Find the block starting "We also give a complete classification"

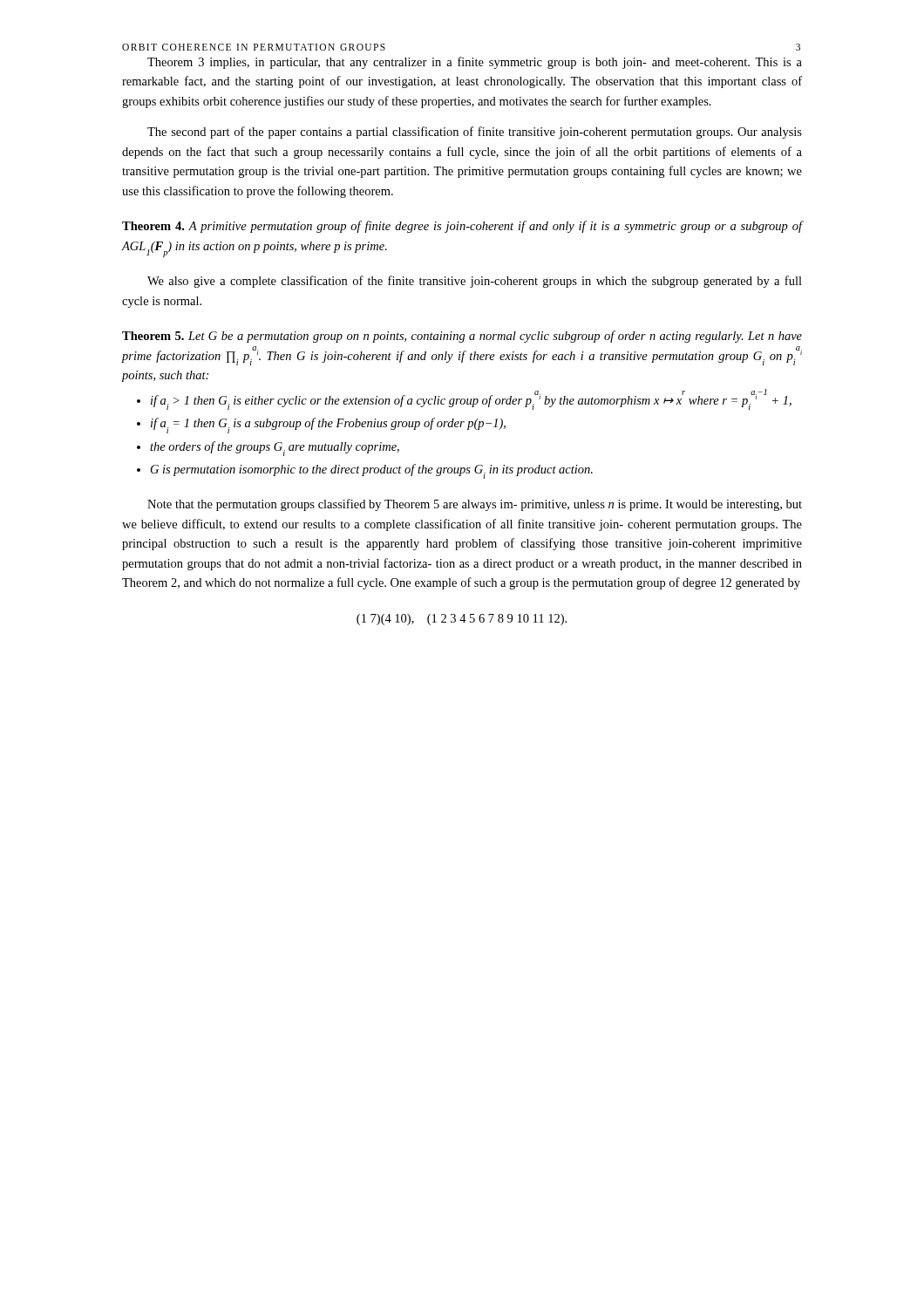tap(462, 291)
